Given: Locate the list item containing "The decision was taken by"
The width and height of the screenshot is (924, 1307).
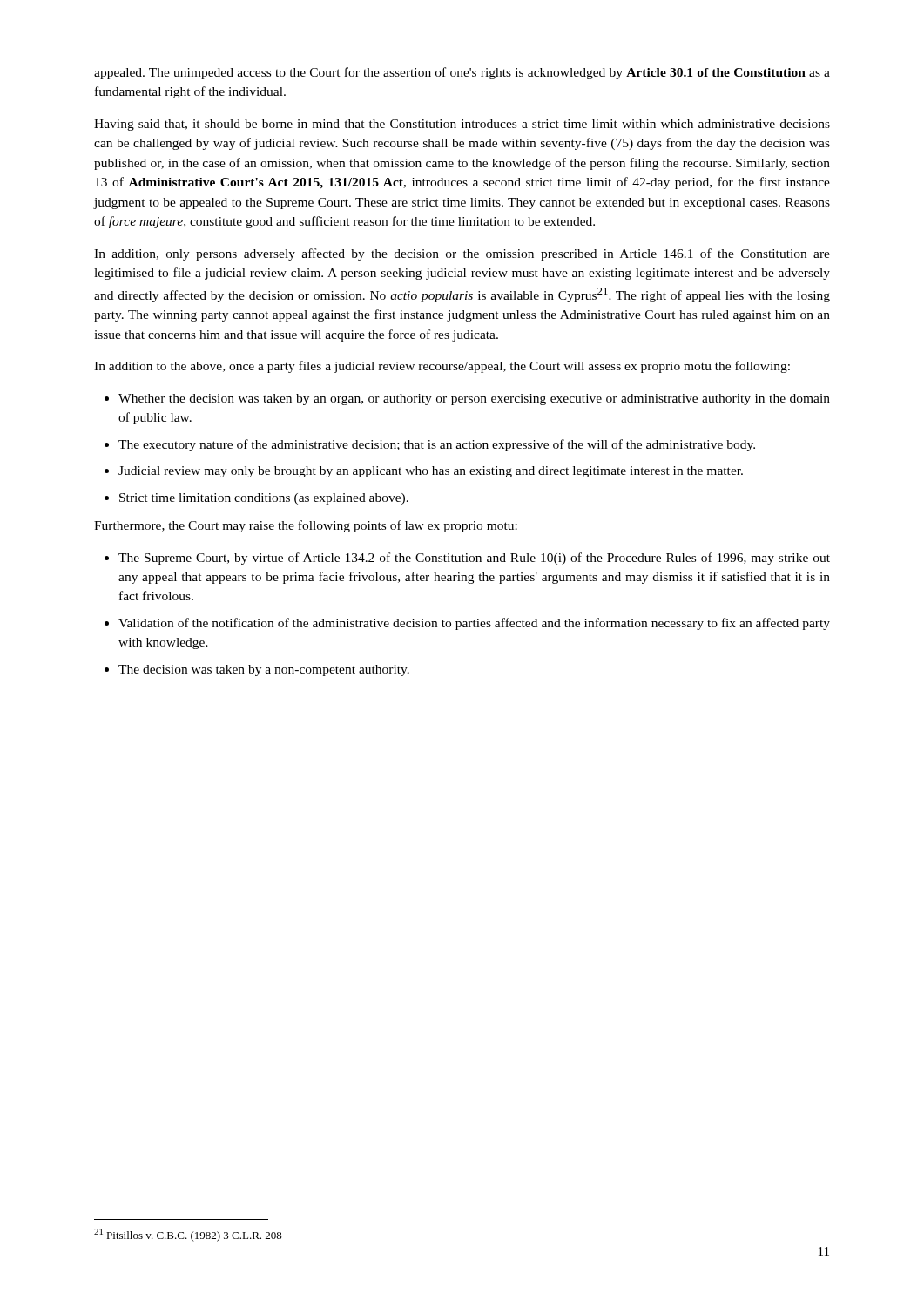Looking at the screenshot, I should pyautogui.click(x=264, y=669).
